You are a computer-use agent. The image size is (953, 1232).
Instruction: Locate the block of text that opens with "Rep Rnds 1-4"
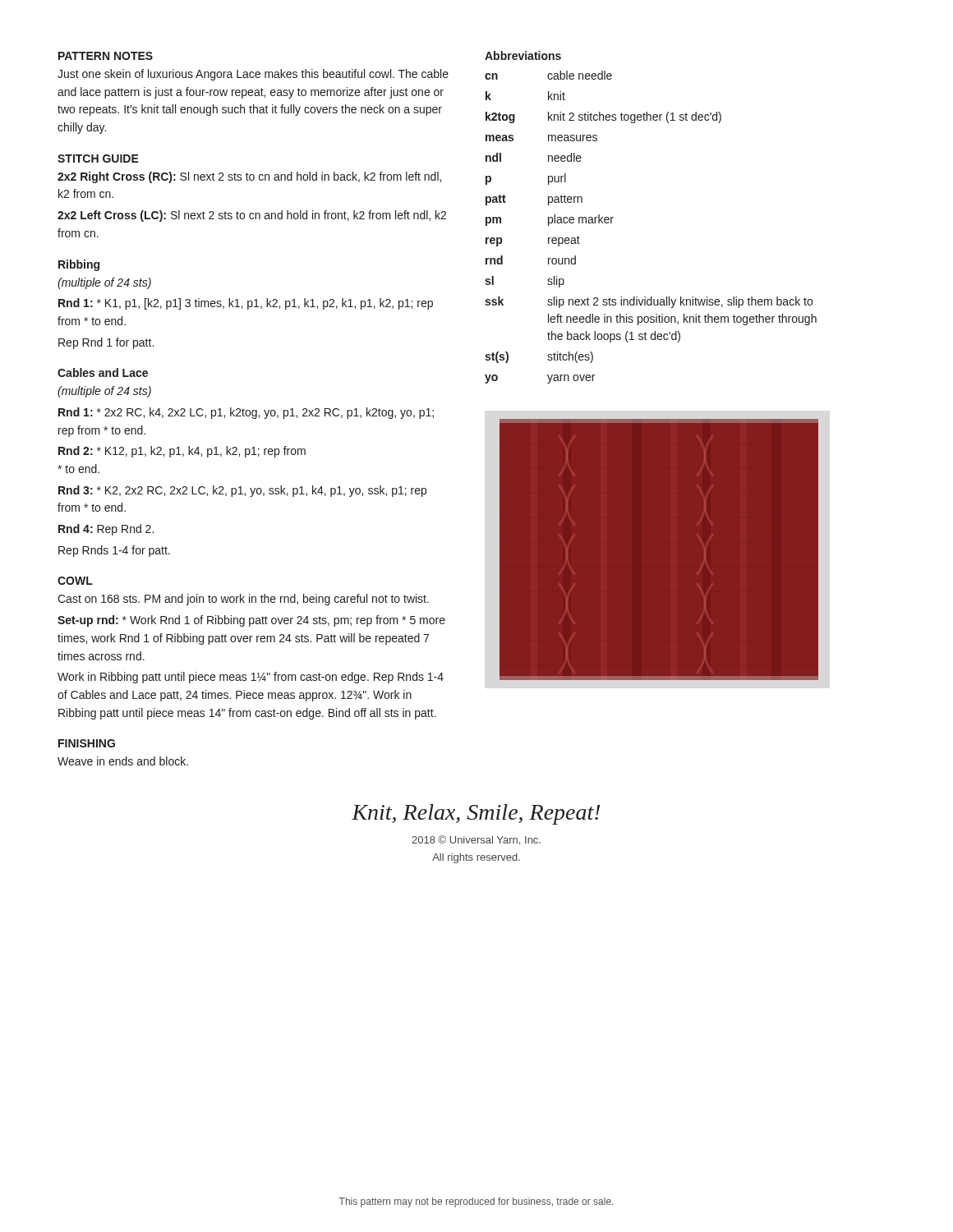tap(114, 550)
